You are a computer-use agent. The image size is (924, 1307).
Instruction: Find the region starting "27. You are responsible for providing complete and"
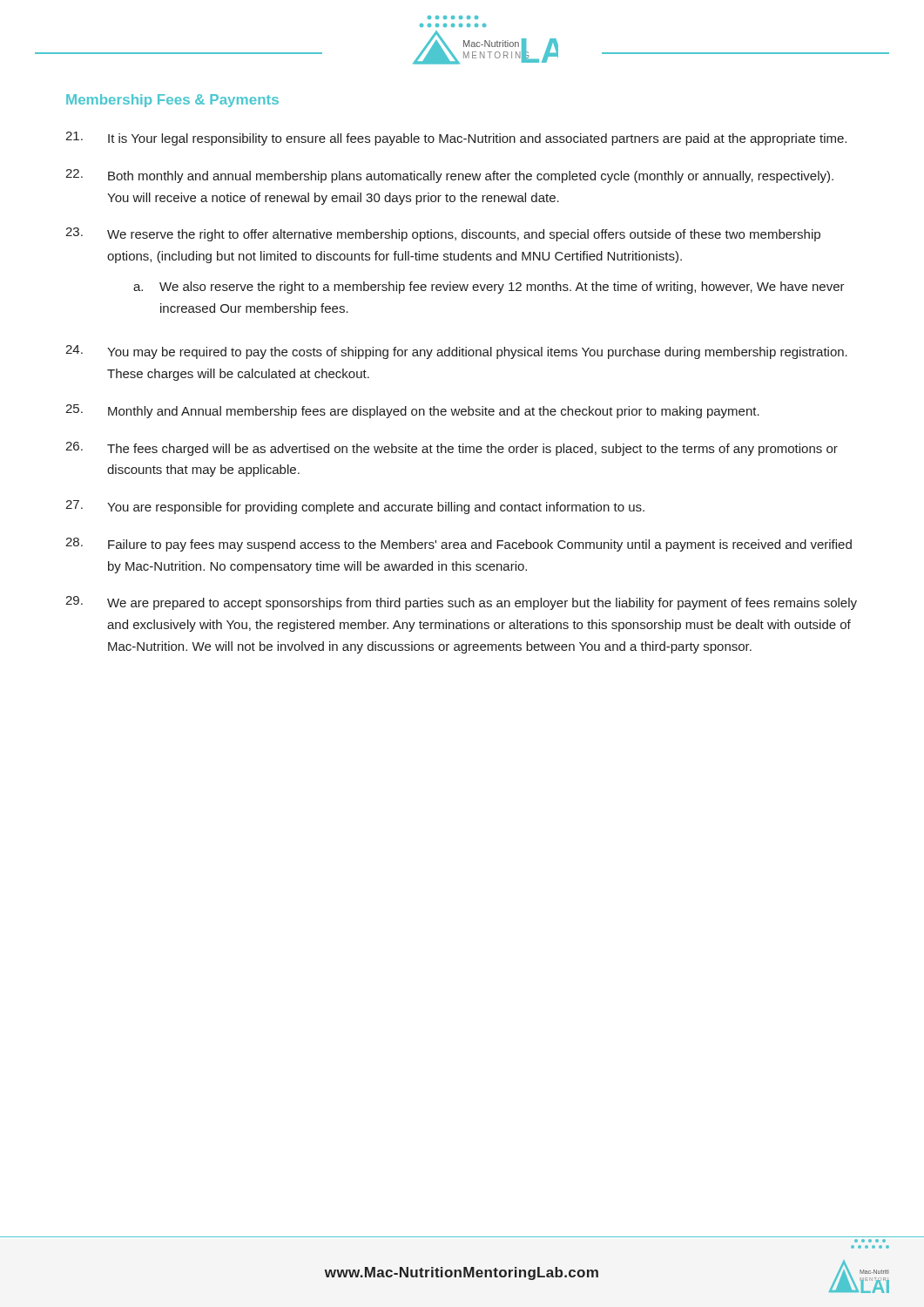pos(462,507)
